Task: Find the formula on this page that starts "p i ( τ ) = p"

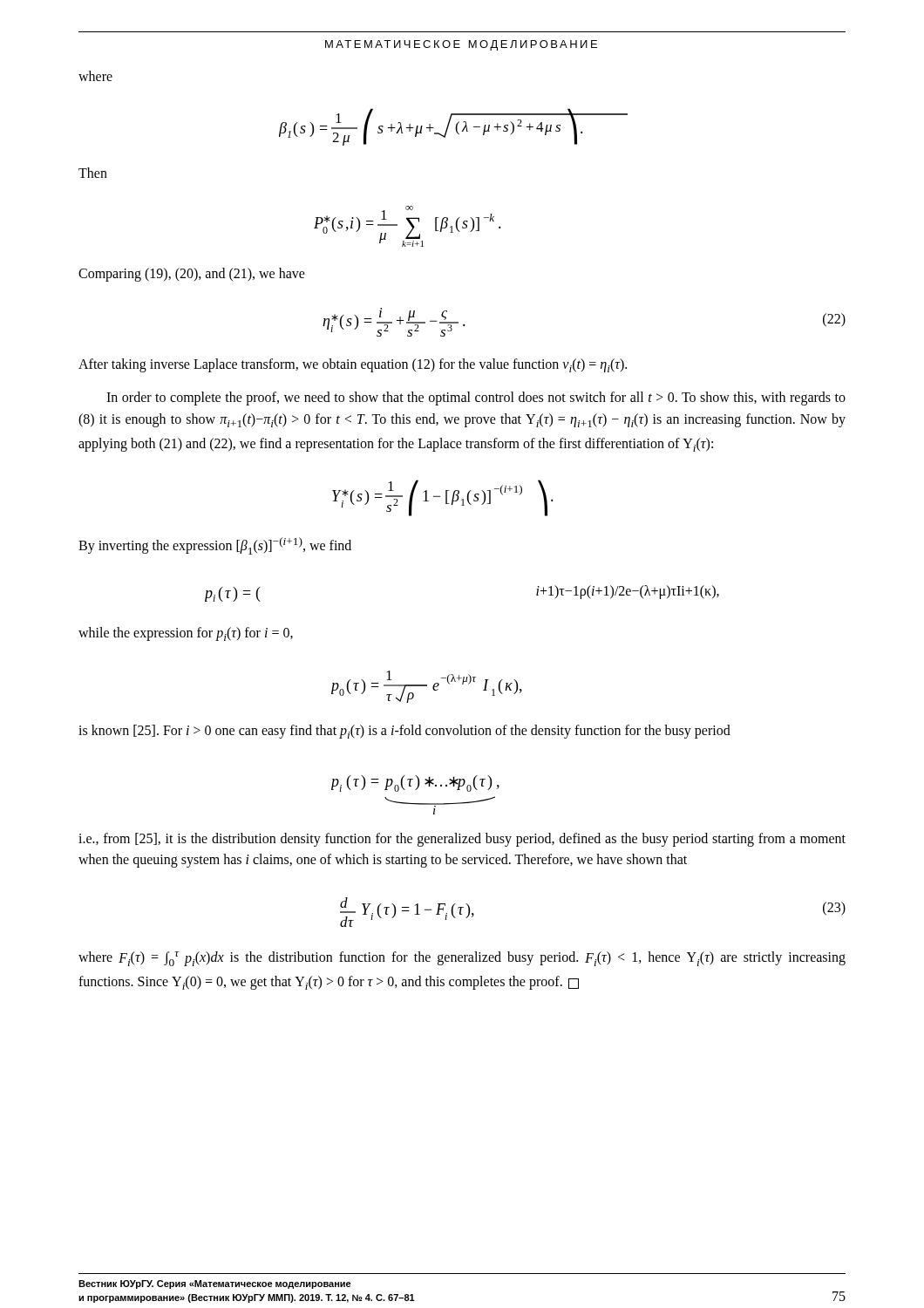Action: tap(462, 786)
